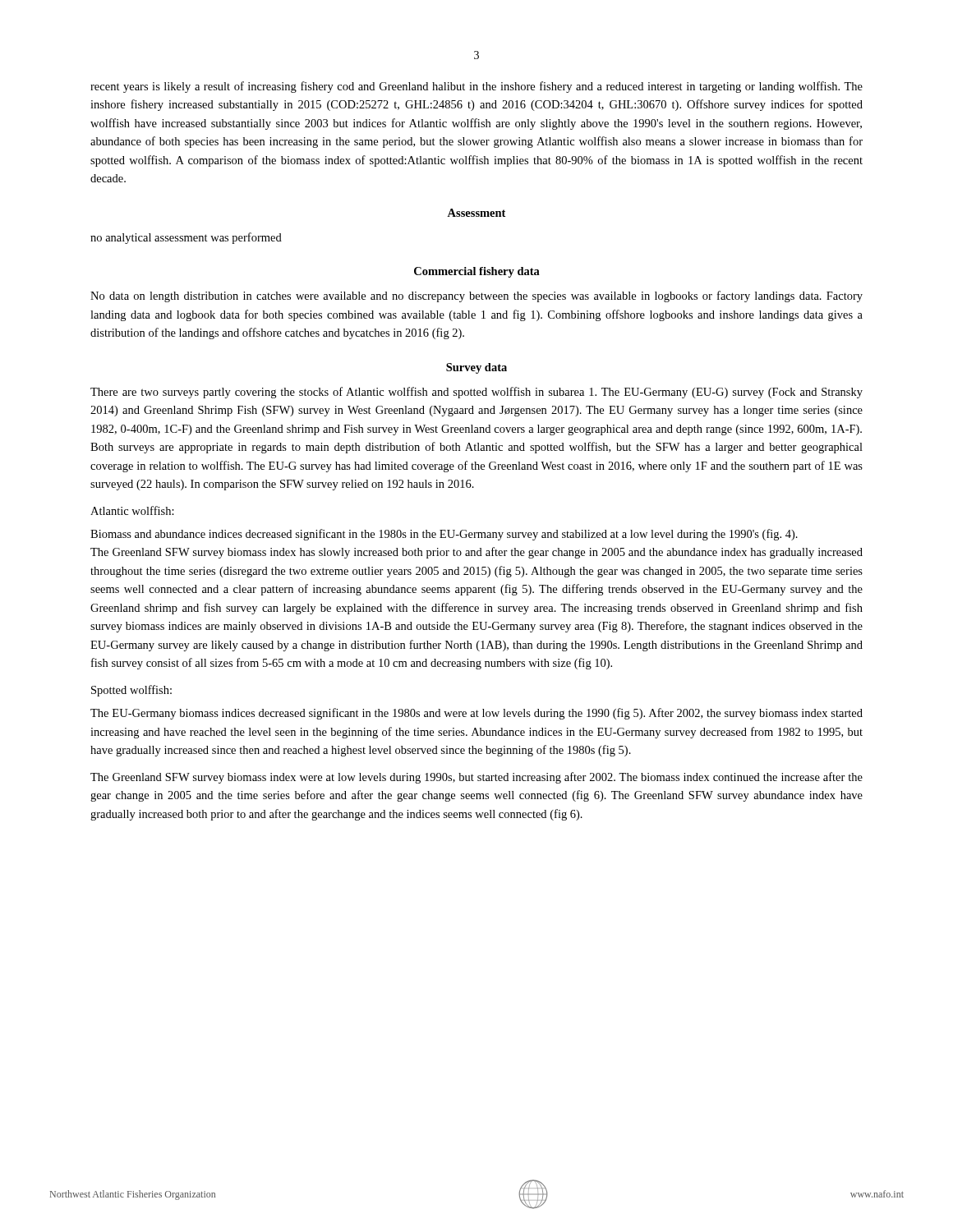Image resolution: width=953 pixels, height=1232 pixels.
Task: Where is the passage that starts "The EU-Germany biomass indices decreased"?
Action: click(x=476, y=732)
